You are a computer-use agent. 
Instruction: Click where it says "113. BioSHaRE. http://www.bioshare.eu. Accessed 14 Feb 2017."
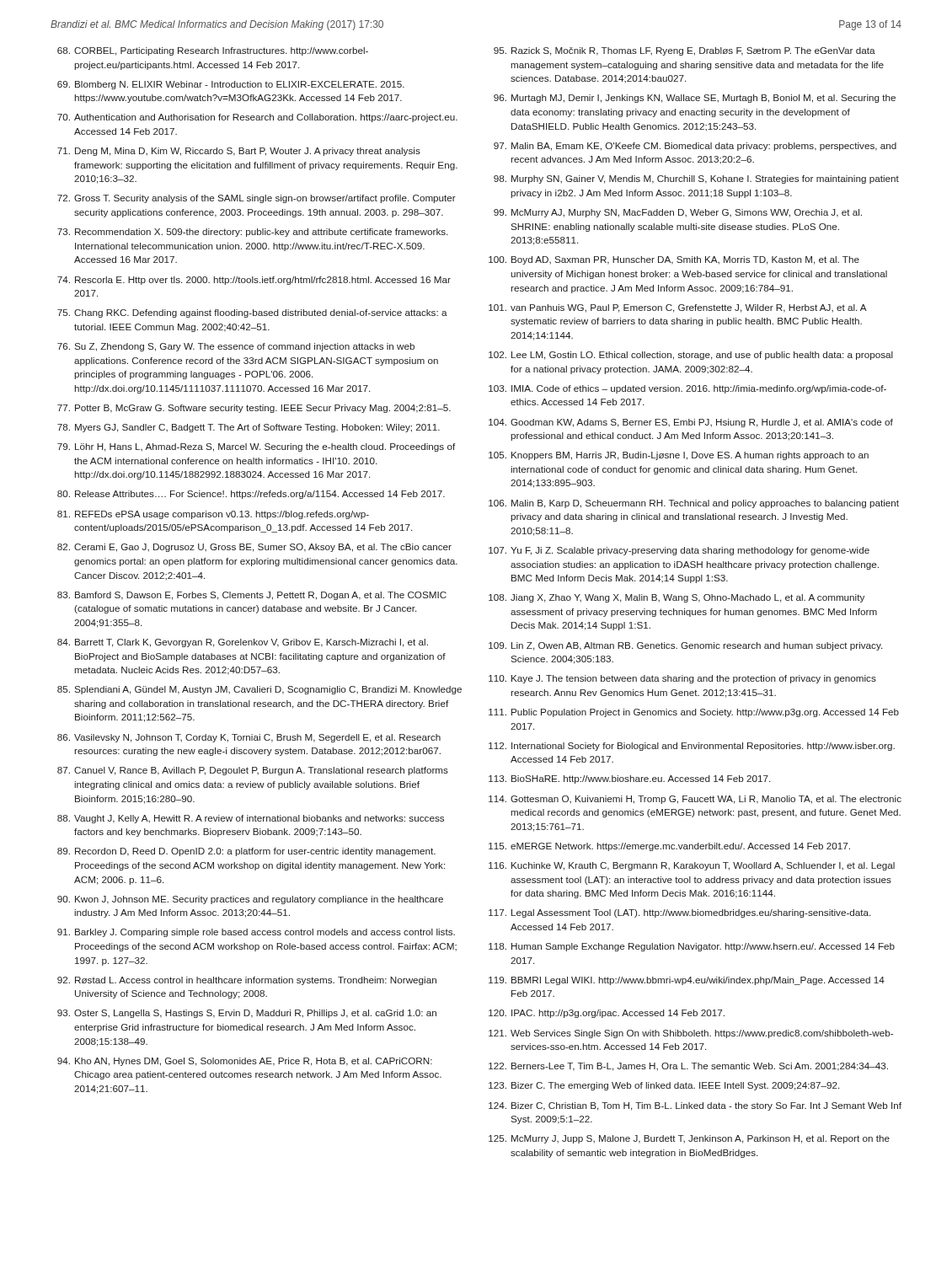point(694,779)
